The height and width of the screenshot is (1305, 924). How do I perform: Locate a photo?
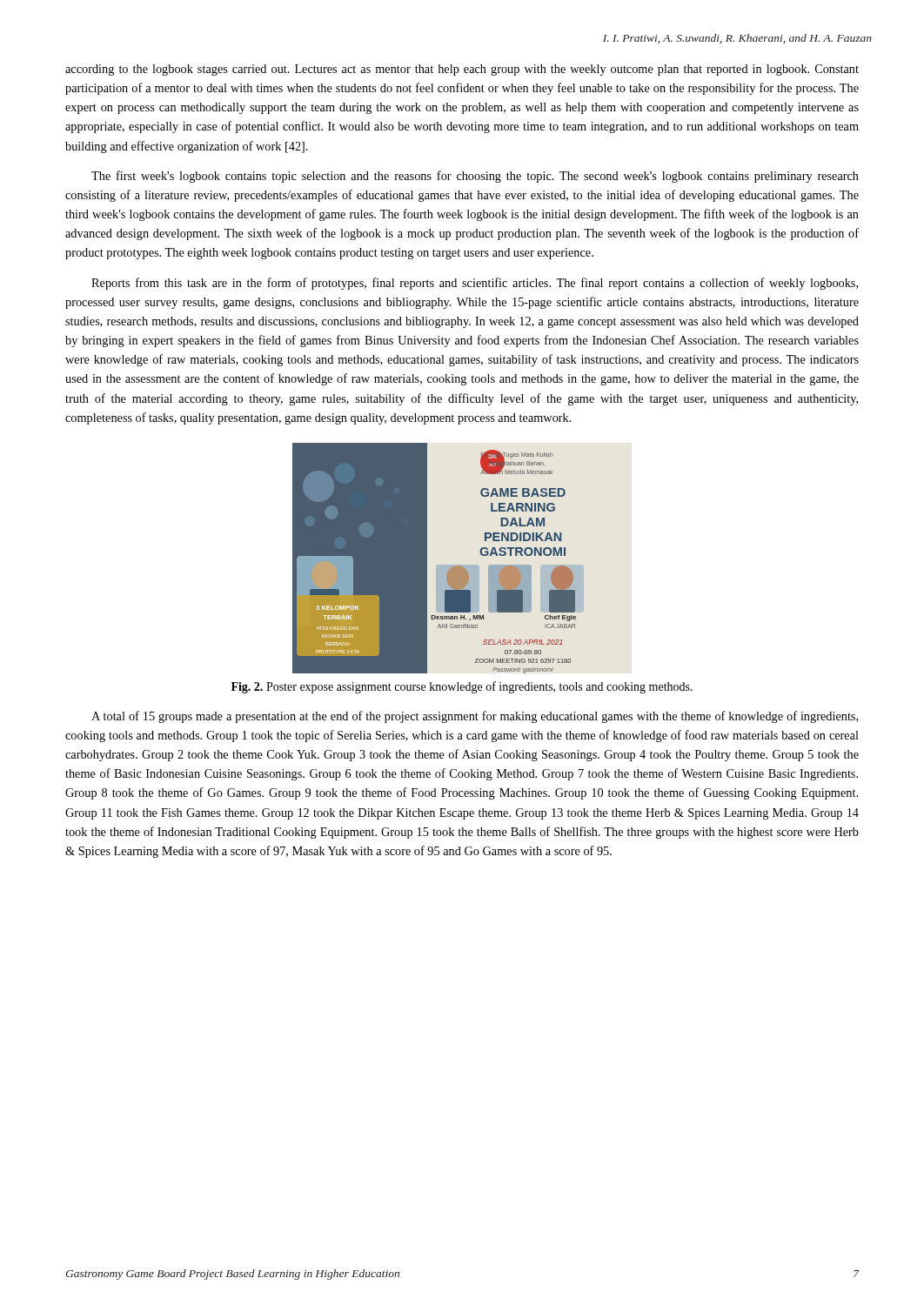click(x=462, y=560)
